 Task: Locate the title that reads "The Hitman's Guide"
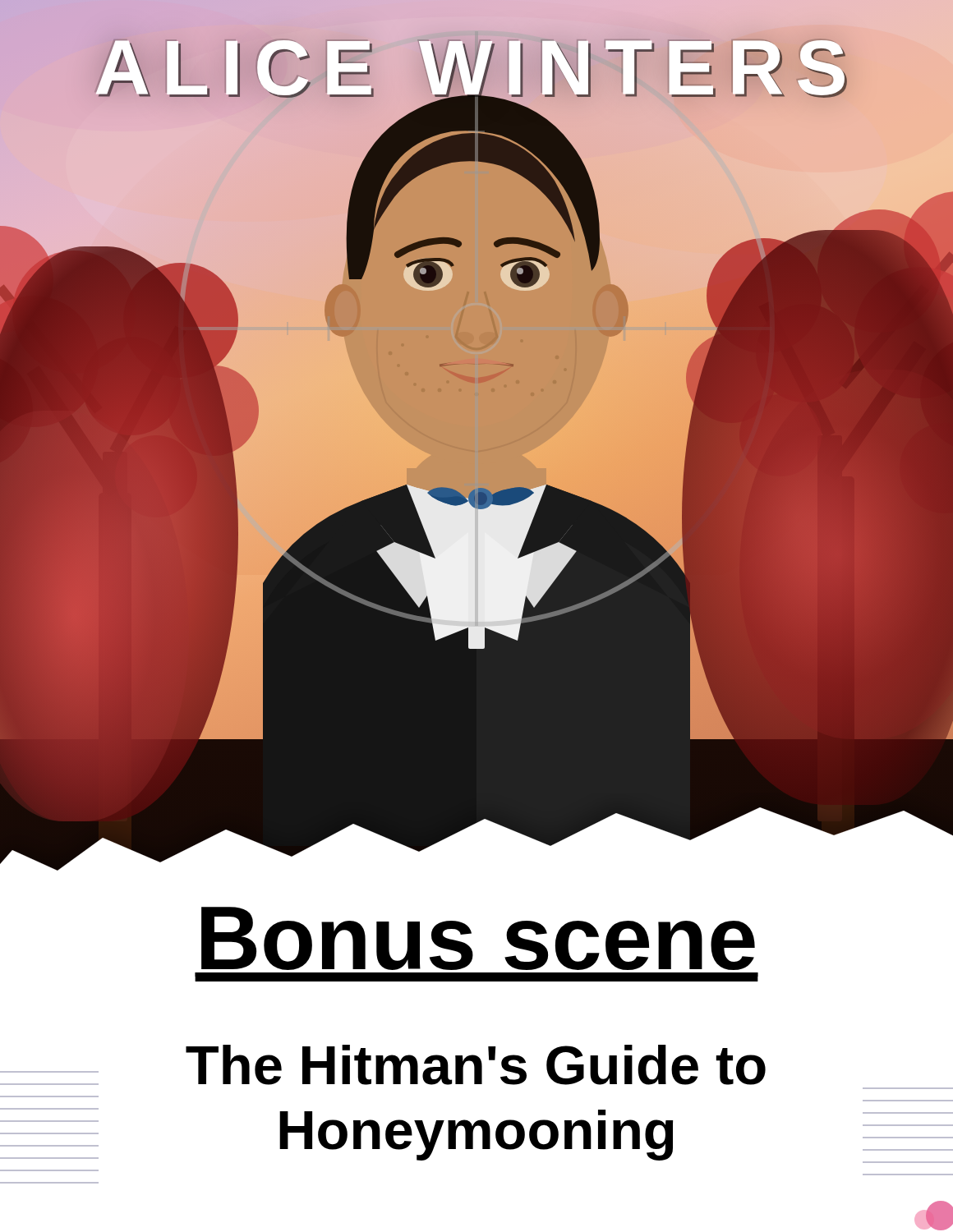point(476,1097)
